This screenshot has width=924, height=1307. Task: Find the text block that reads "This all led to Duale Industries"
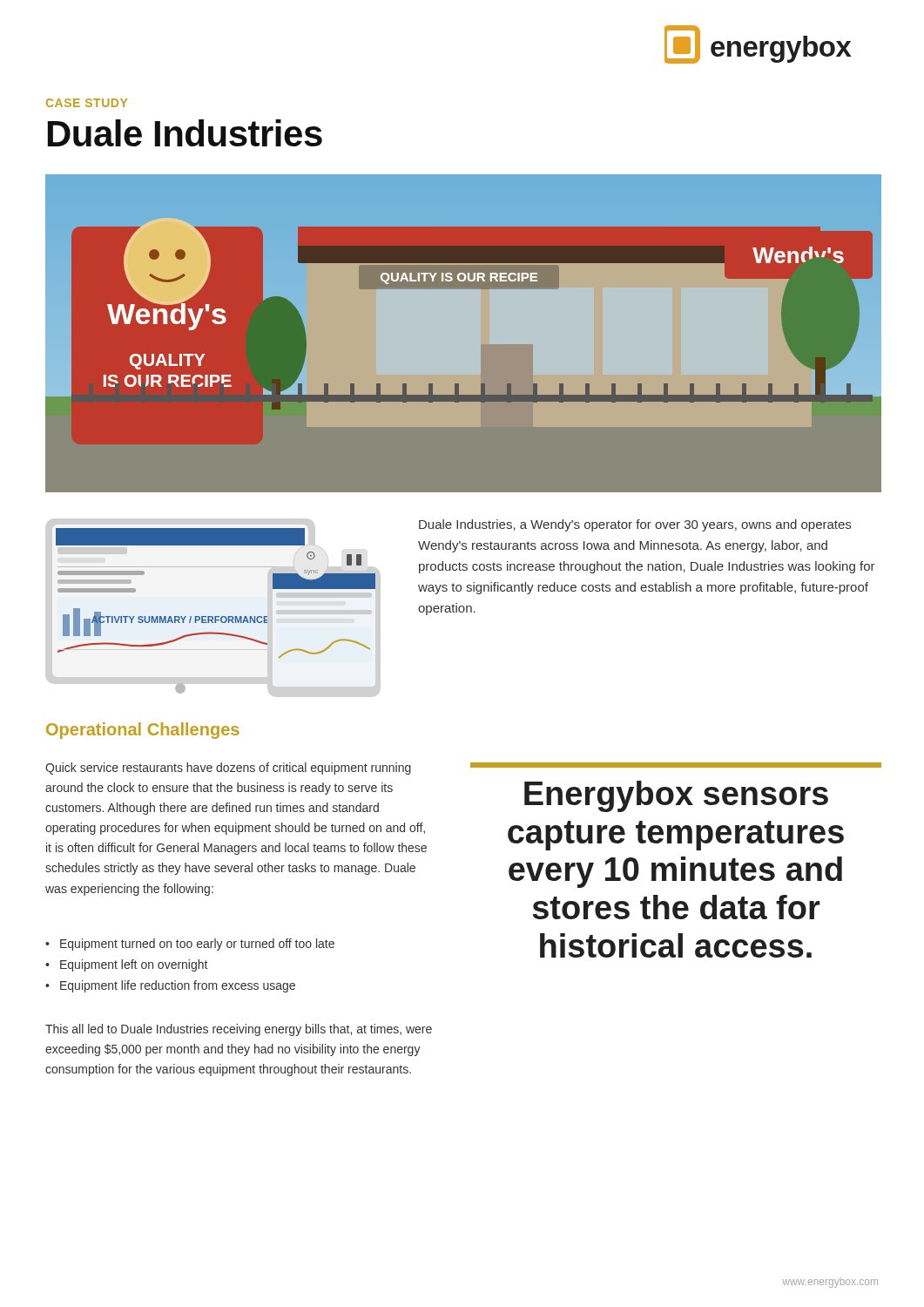coord(239,1049)
